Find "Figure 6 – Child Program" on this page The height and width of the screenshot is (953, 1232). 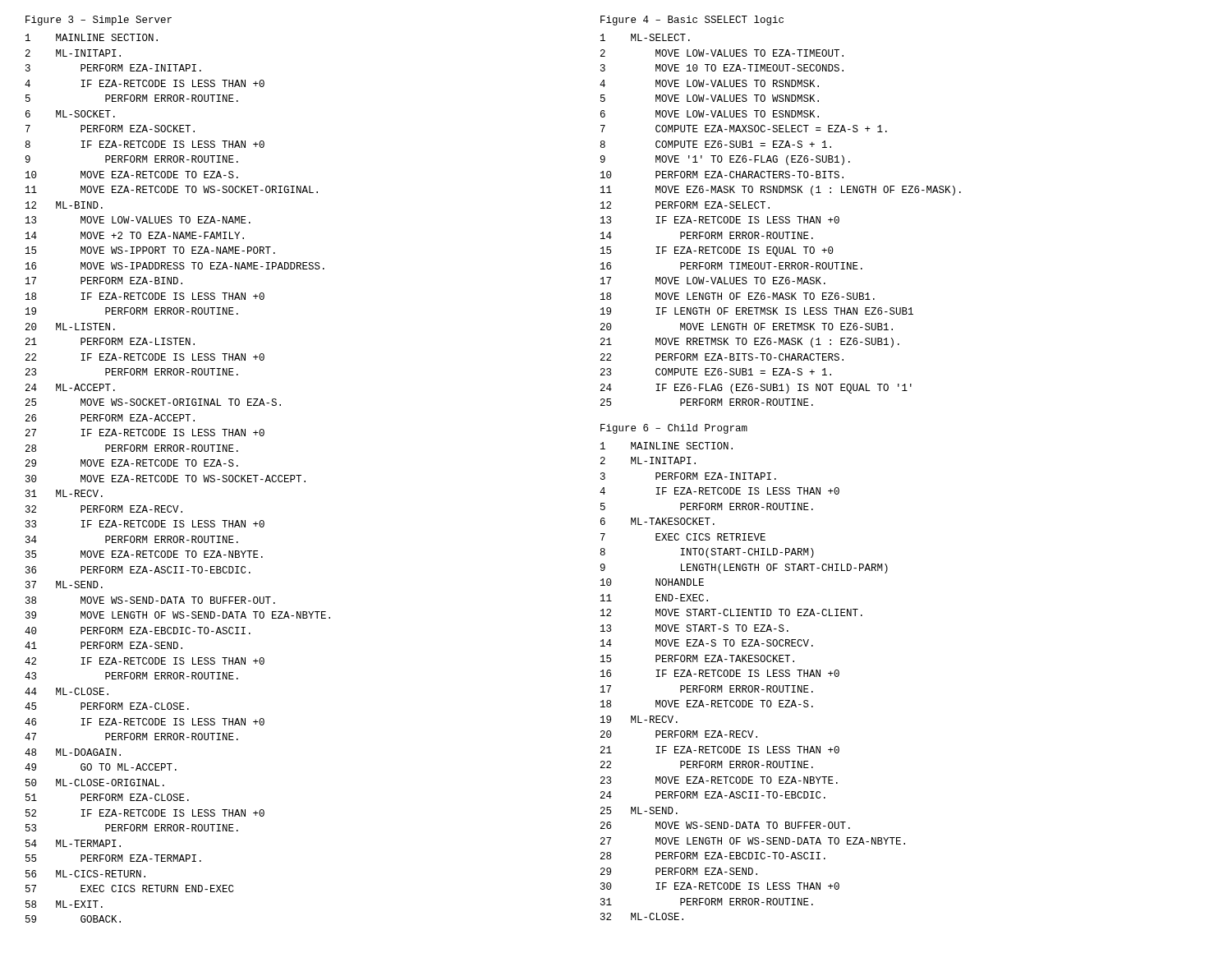[x=674, y=428]
